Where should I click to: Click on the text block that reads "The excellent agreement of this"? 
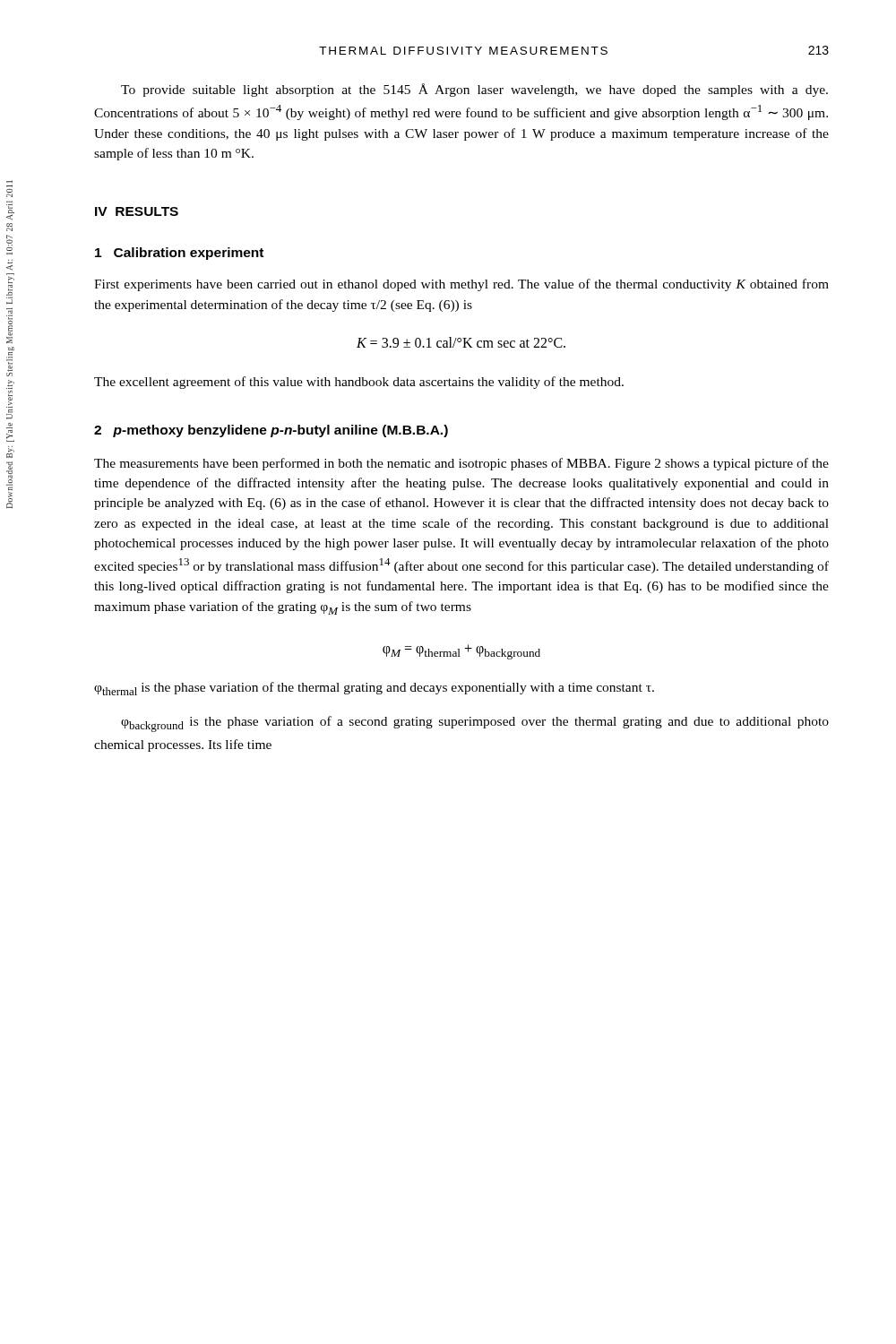461,382
